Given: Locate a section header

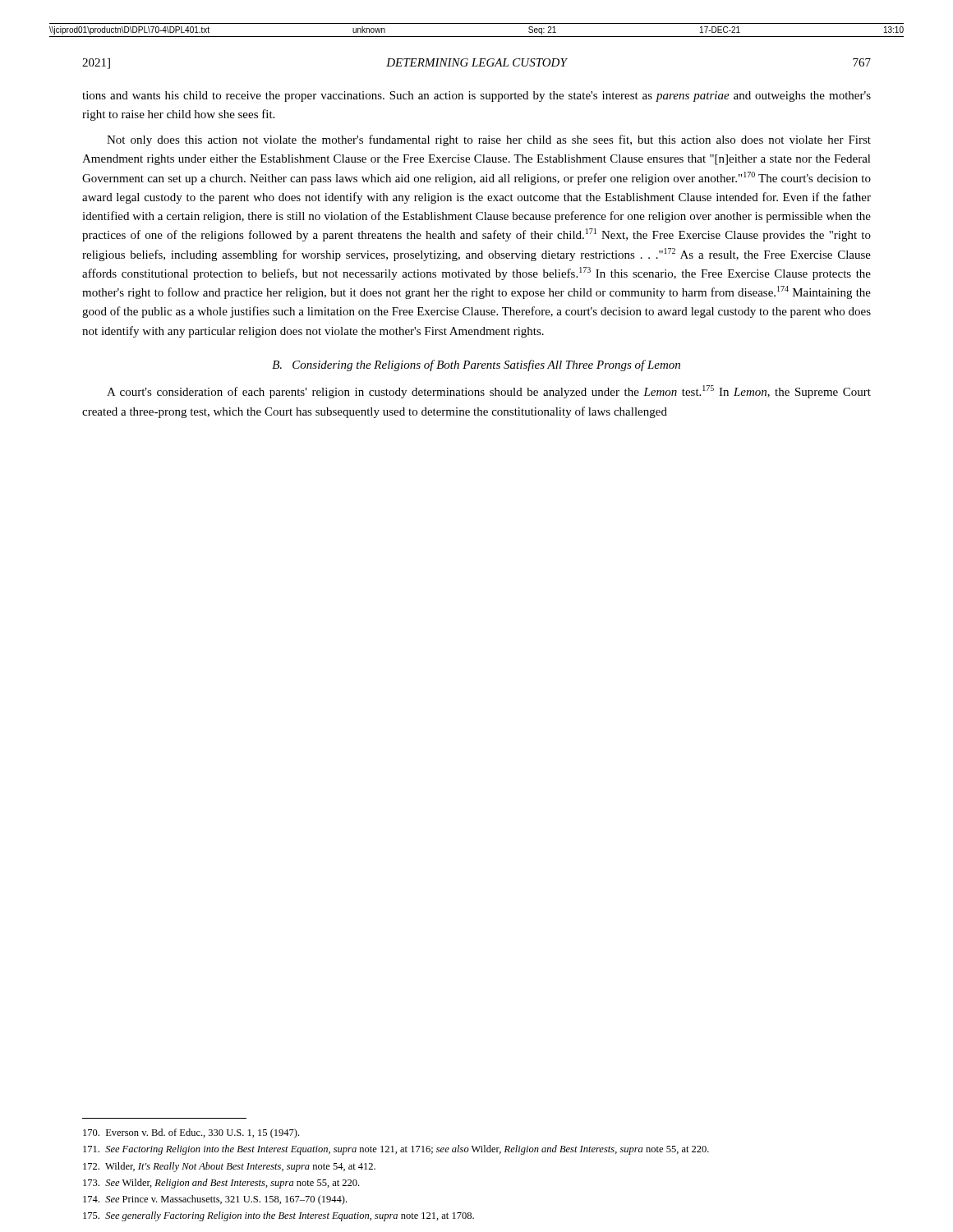Looking at the screenshot, I should [x=476, y=364].
